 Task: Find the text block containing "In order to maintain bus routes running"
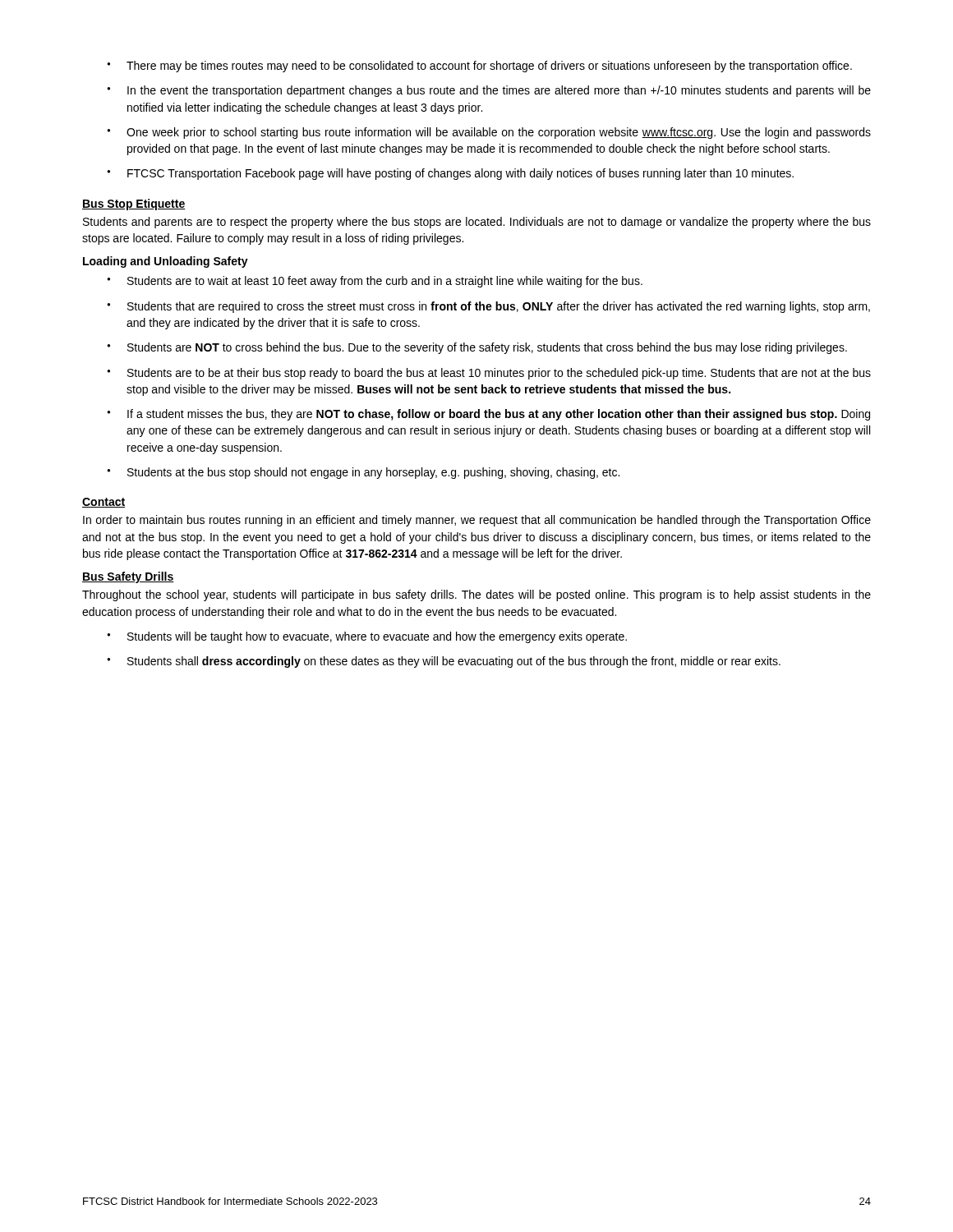[x=476, y=537]
